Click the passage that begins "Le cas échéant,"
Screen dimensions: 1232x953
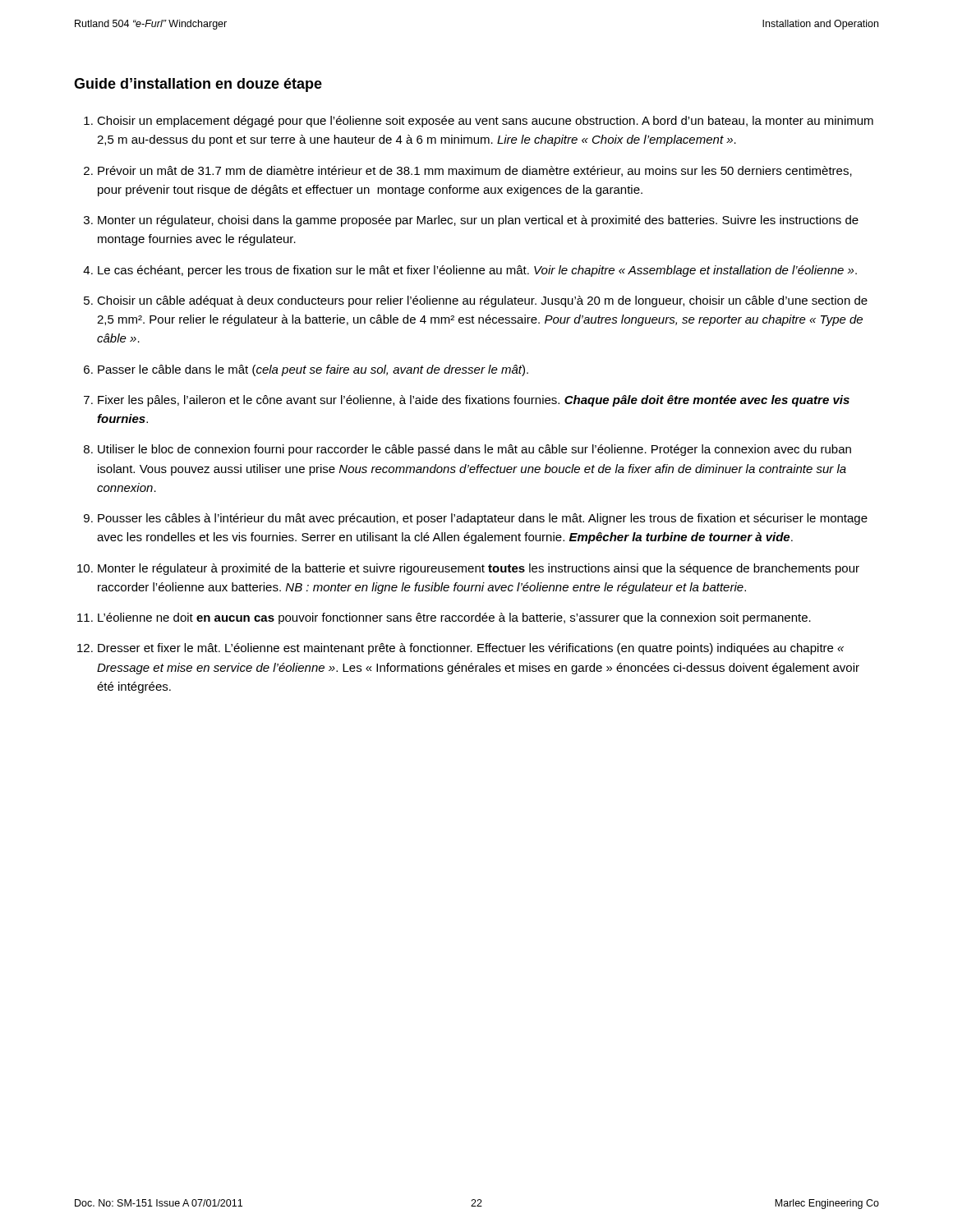(477, 269)
